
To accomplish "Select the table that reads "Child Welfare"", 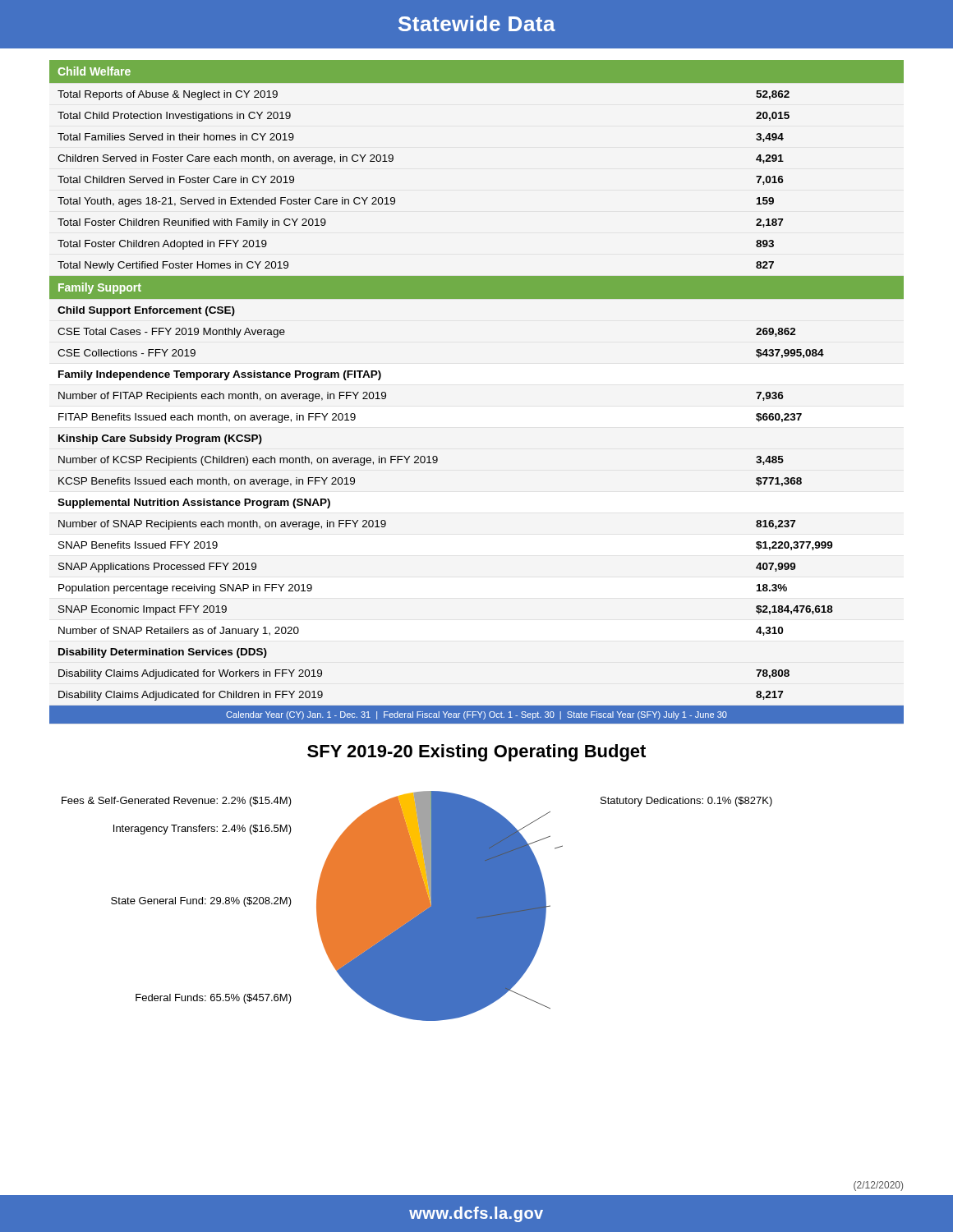I will [476, 392].
